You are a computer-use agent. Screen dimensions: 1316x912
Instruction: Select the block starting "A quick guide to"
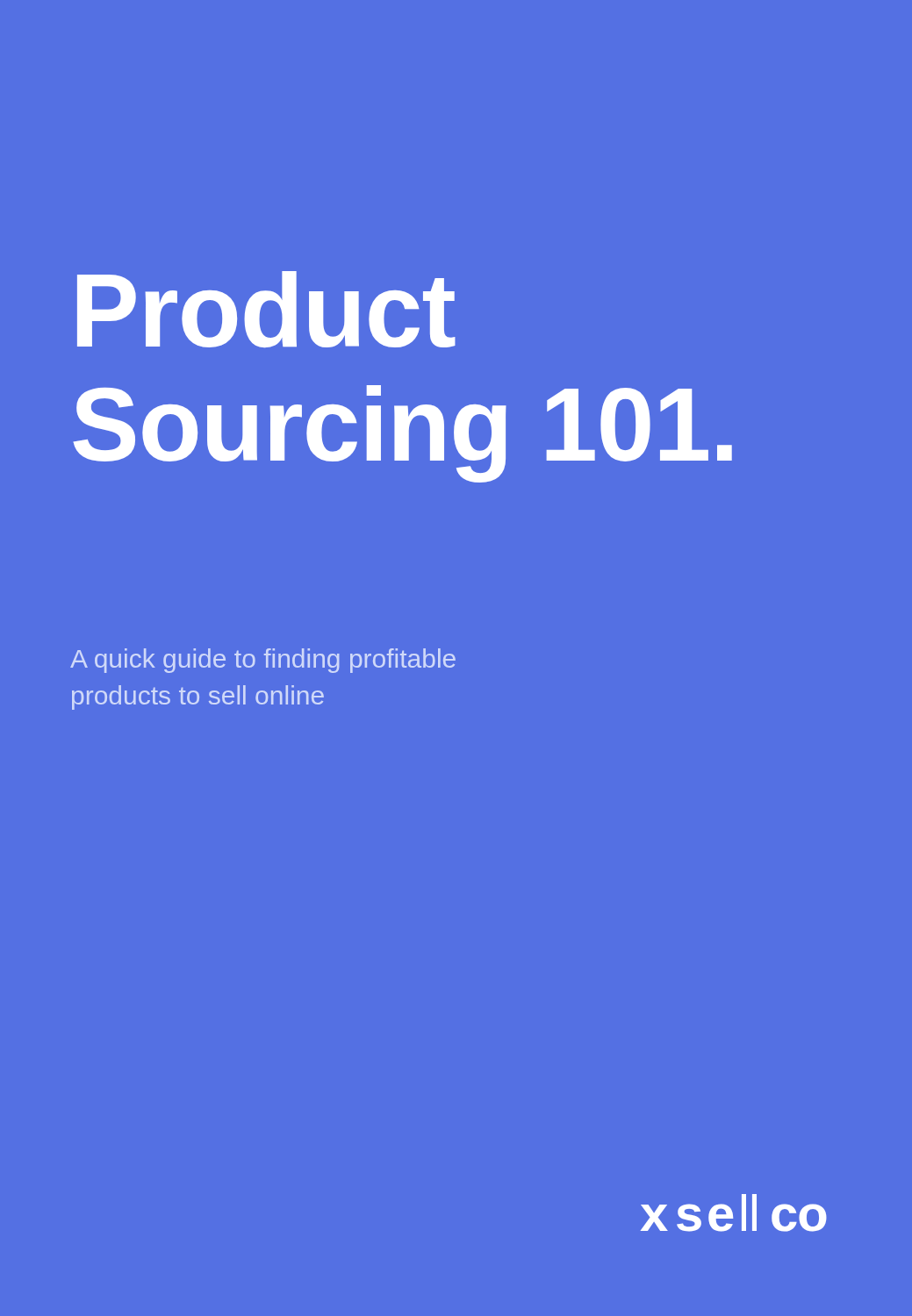[x=334, y=677]
